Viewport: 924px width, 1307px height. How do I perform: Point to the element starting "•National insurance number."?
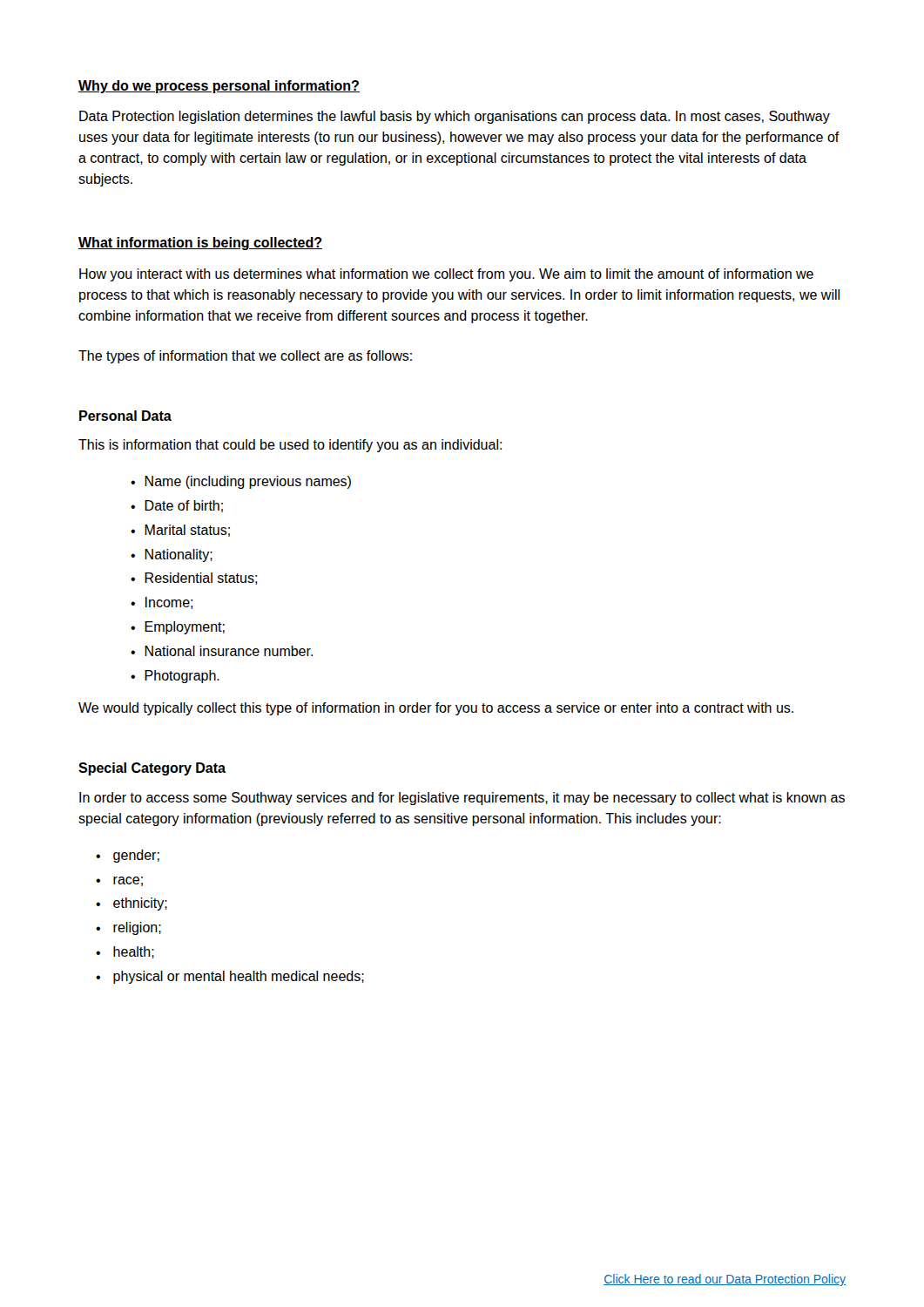coord(222,652)
